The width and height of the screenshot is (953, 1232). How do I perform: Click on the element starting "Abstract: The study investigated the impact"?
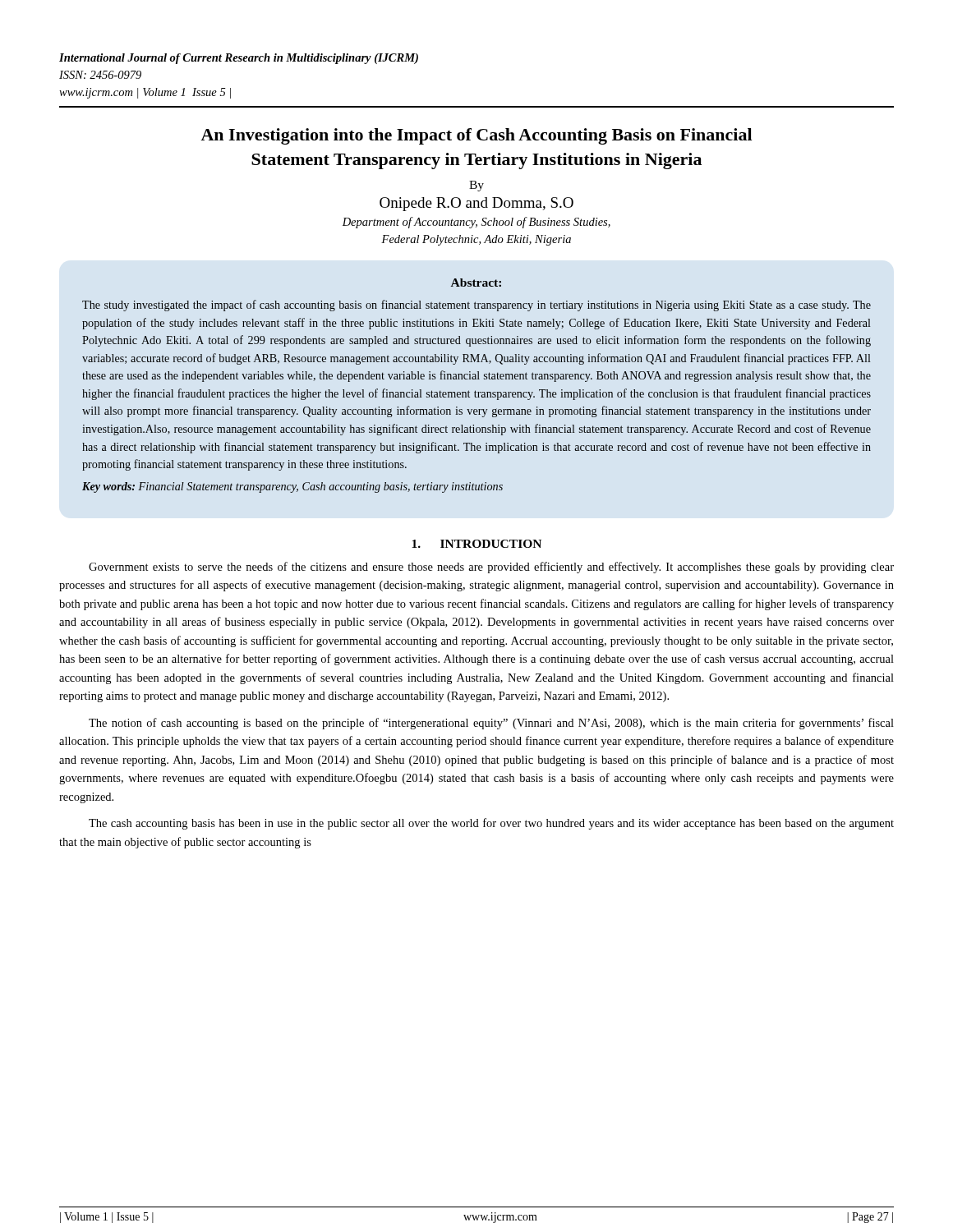point(476,384)
